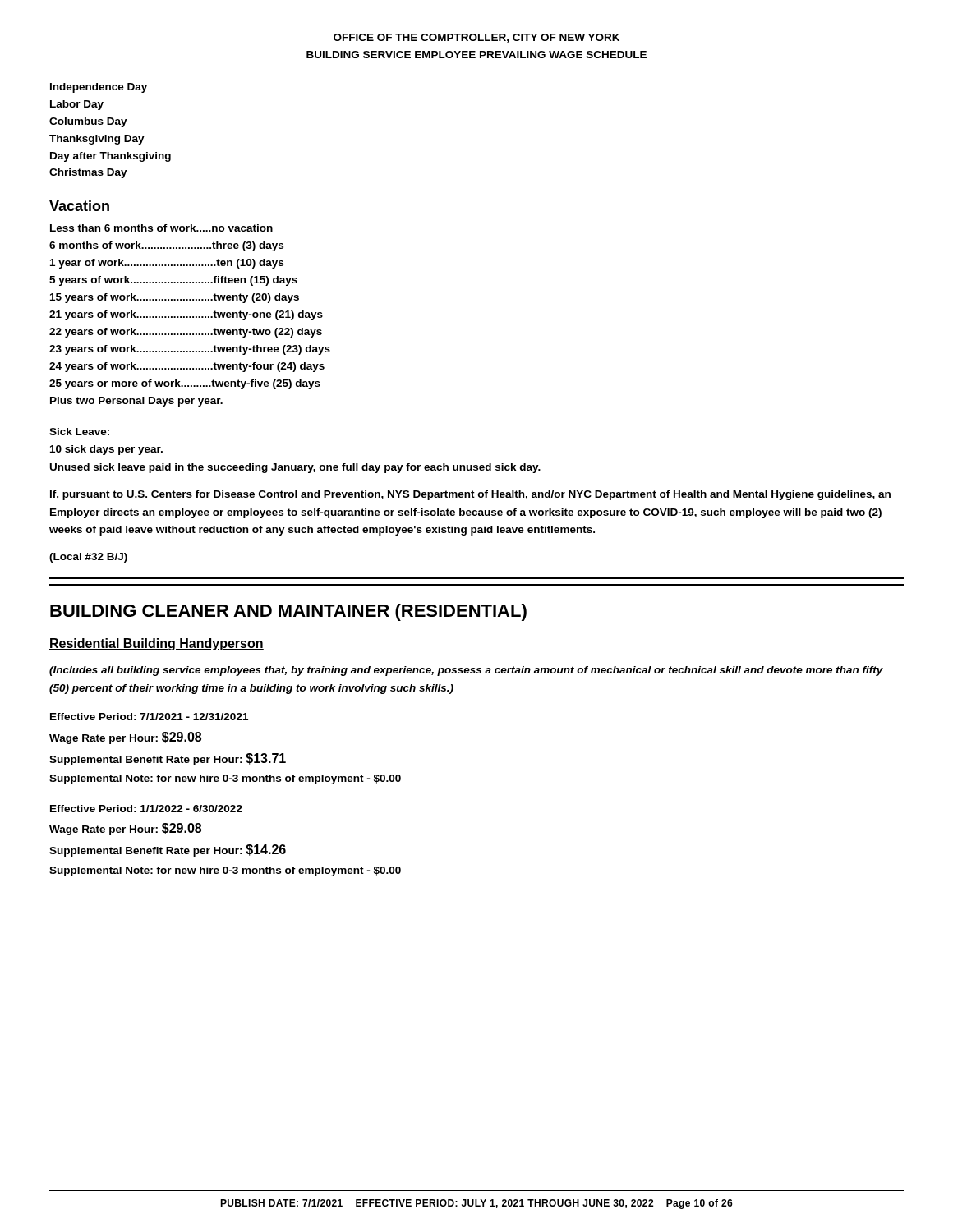This screenshot has width=953, height=1232.
Task: Locate the text block starting "Day after Thanksgiving"
Action: (110, 155)
